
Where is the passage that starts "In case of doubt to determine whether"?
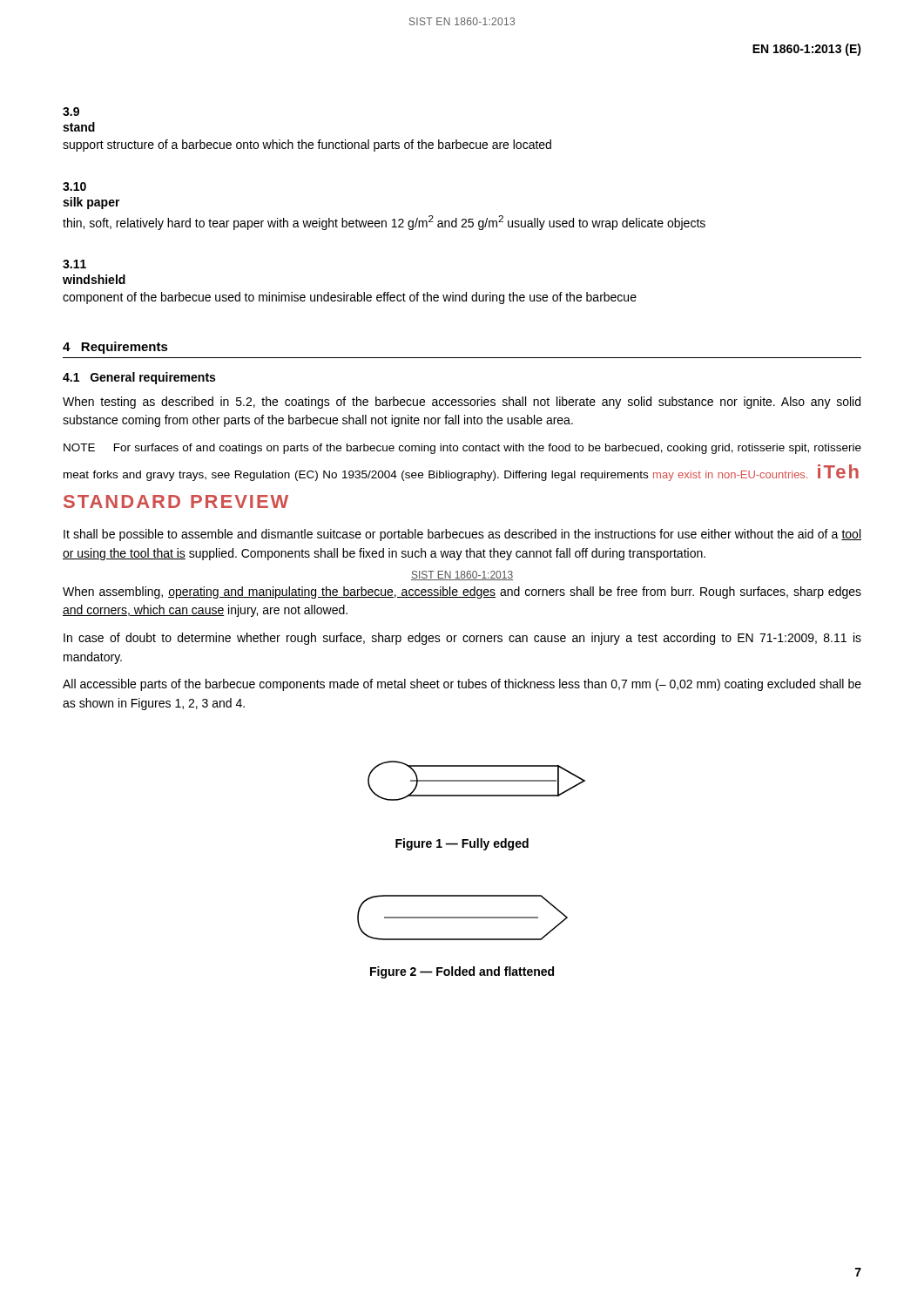click(462, 647)
